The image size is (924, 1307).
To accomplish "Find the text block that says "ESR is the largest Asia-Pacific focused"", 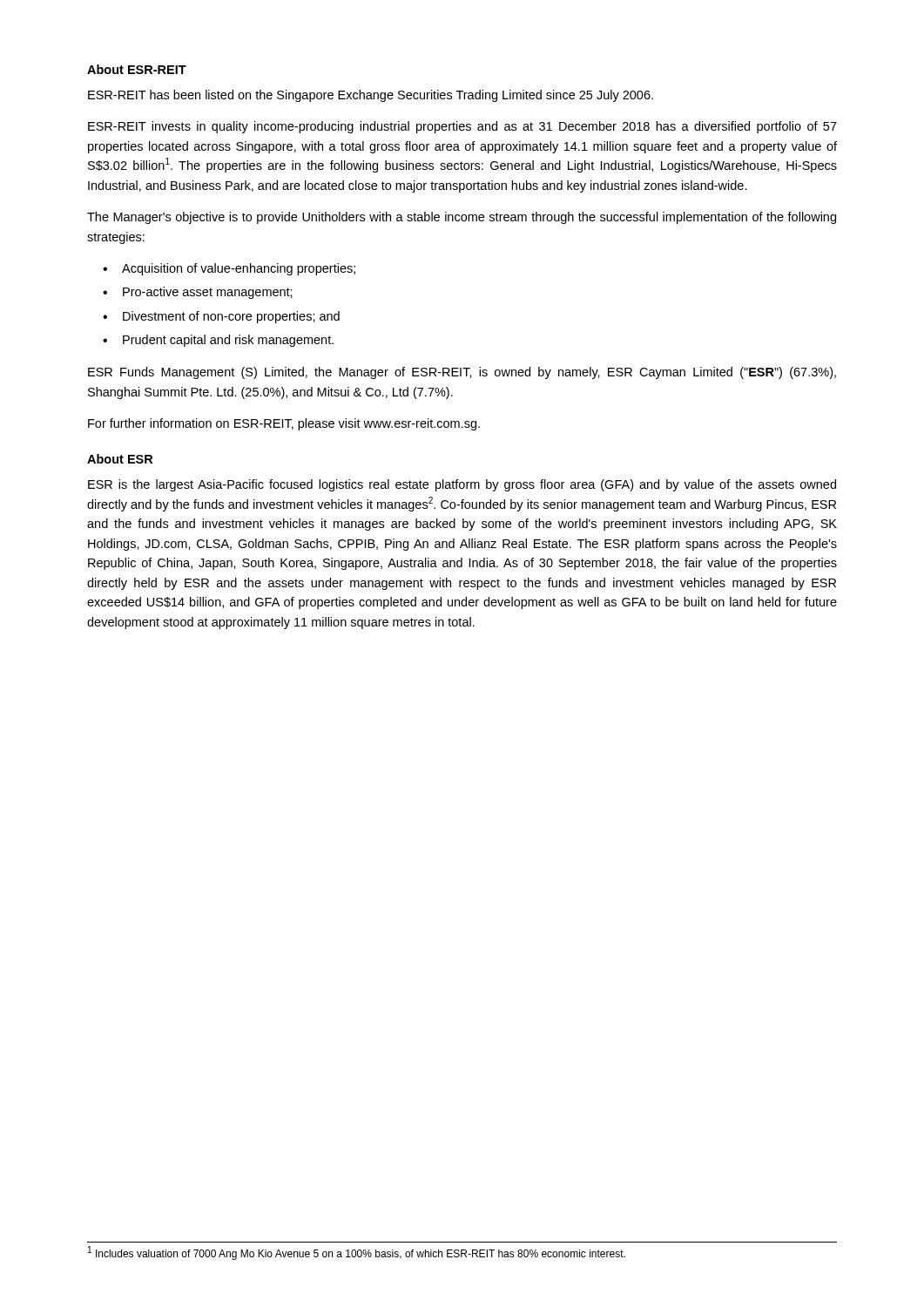I will 462,553.
